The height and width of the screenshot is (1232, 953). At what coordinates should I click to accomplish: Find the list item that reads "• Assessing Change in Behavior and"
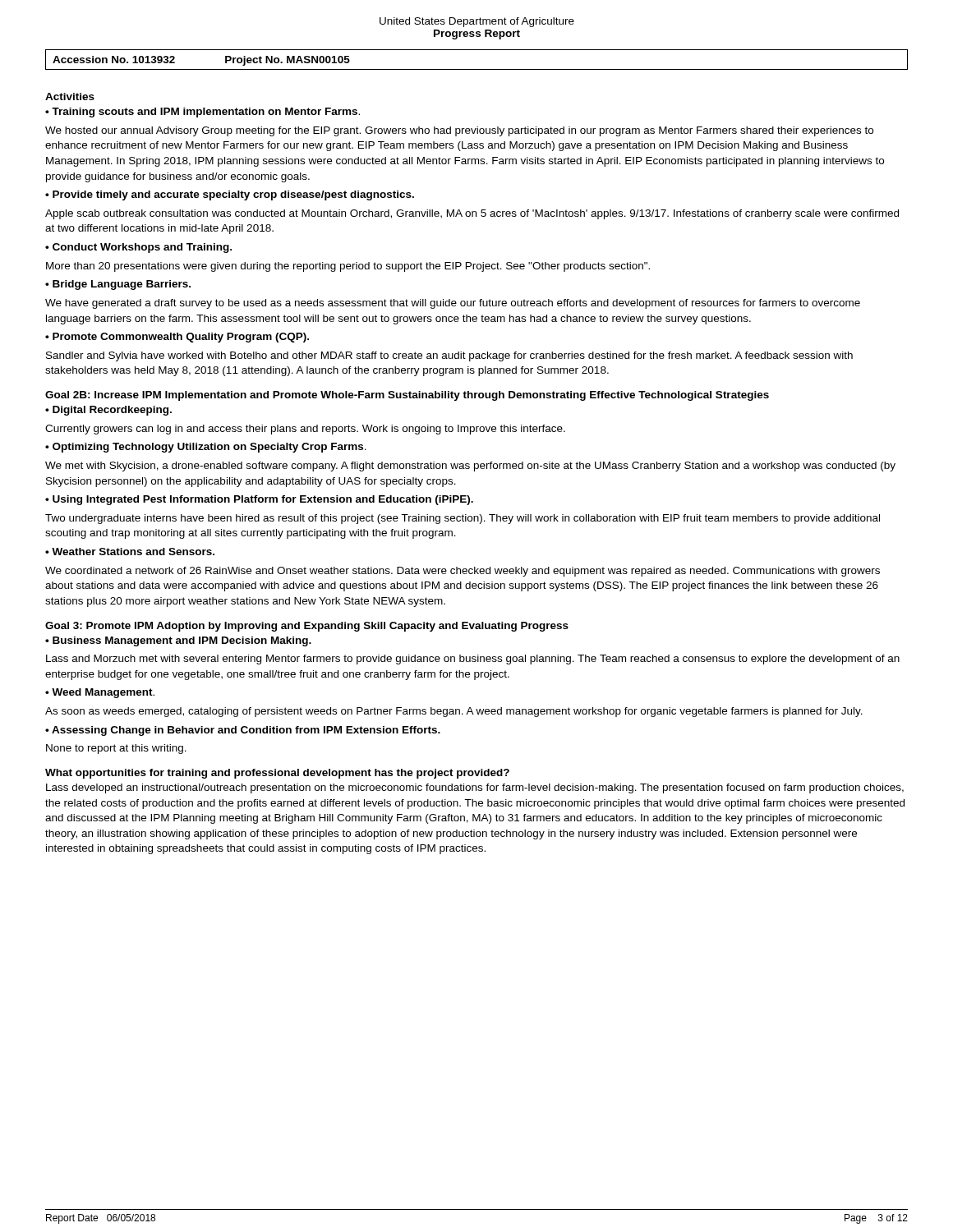click(x=243, y=731)
